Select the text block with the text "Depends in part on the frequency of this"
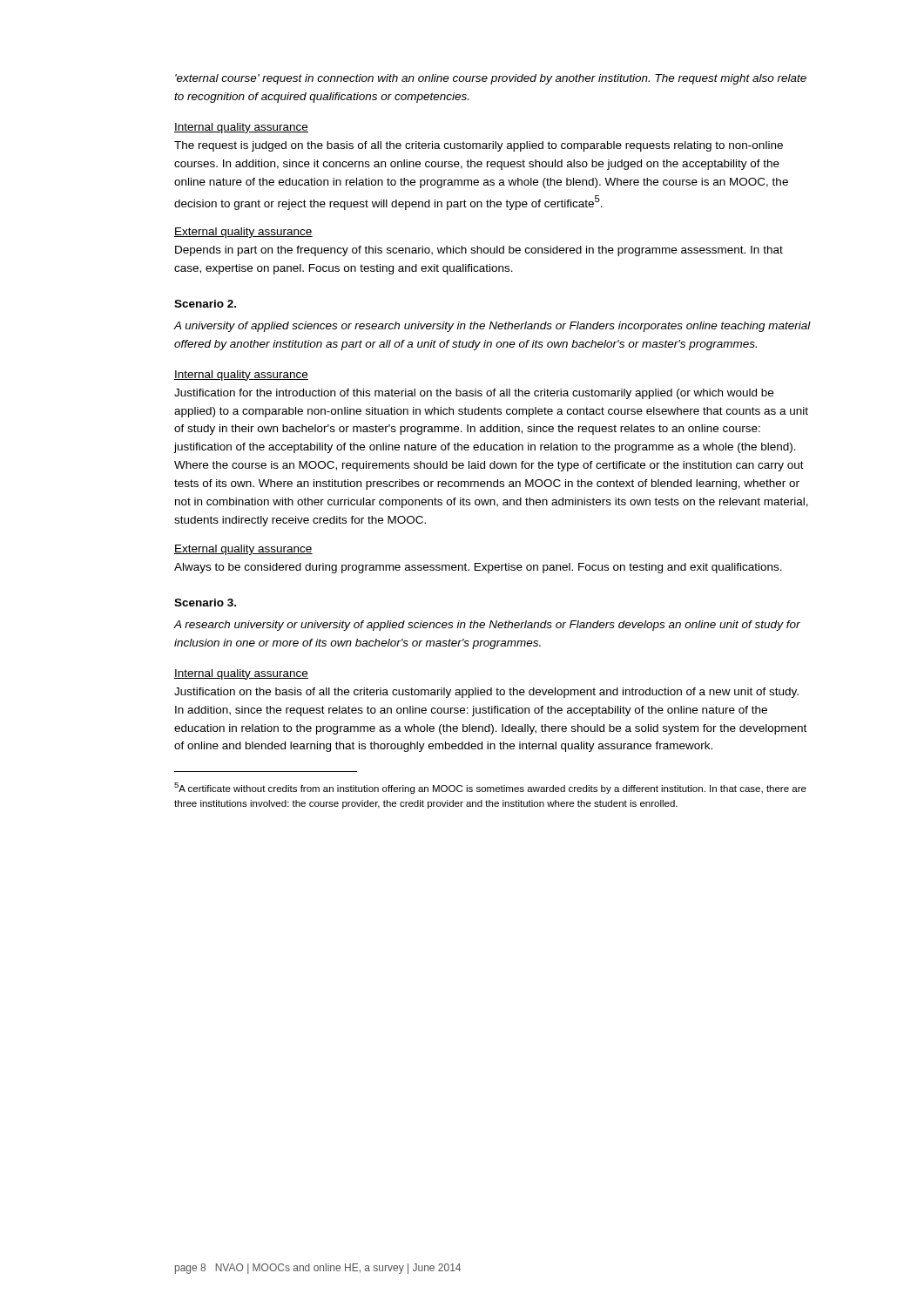The width and height of the screenshot is (924, 1307). click(492, 260)
